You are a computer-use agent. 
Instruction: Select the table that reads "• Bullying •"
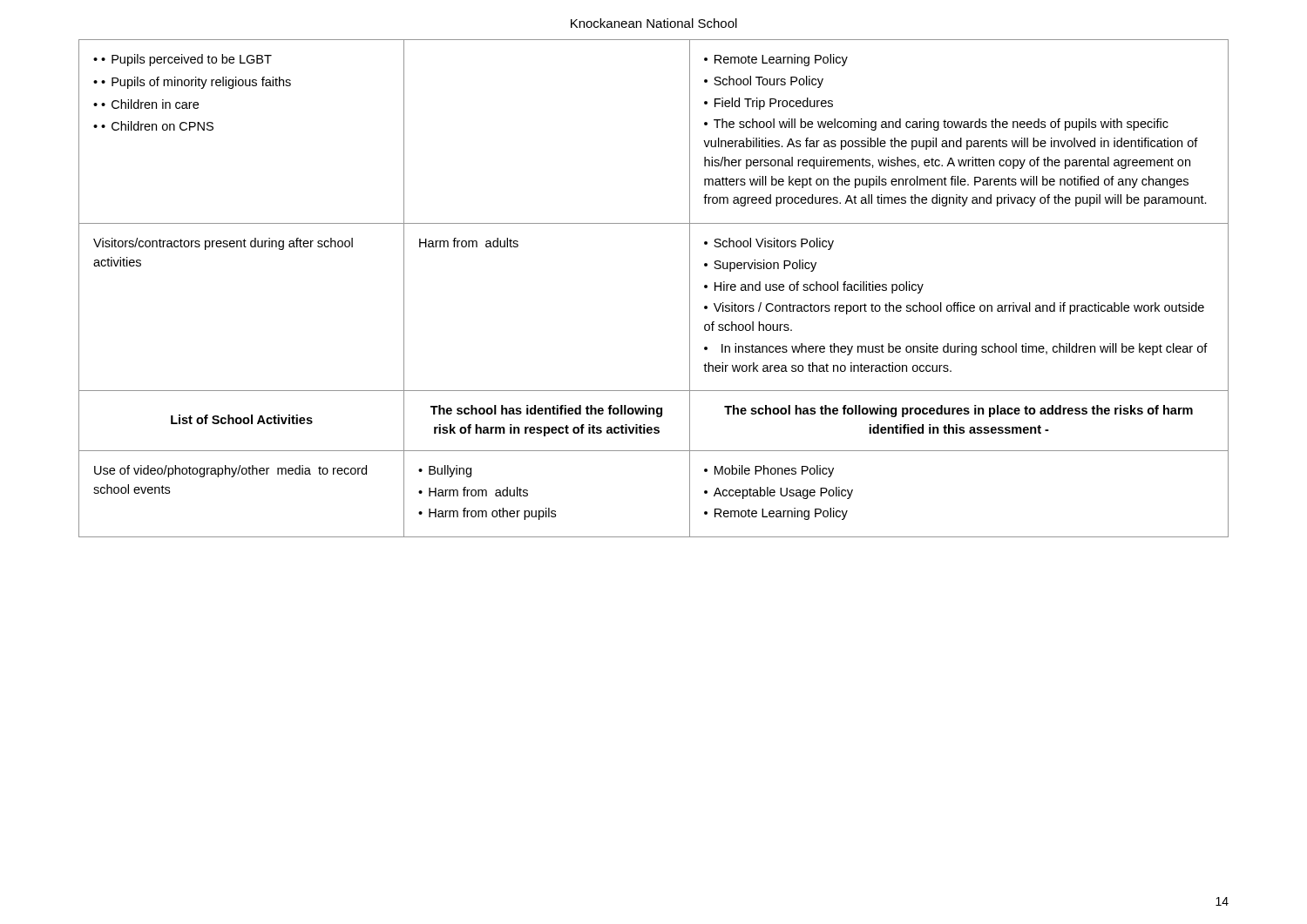pyautogui.click(x=654, y=288)
